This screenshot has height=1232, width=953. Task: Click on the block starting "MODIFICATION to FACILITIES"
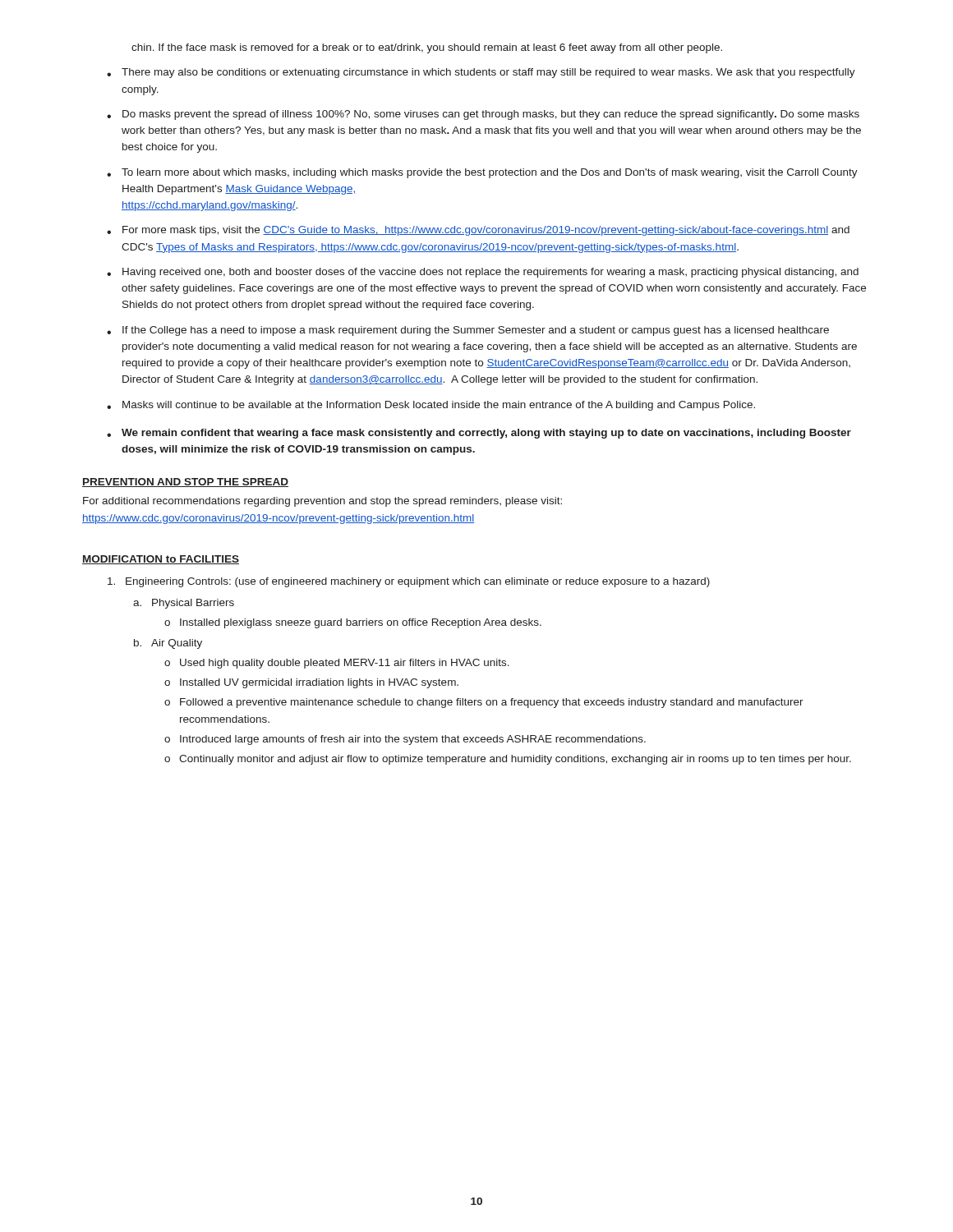[x=161, y=559]
